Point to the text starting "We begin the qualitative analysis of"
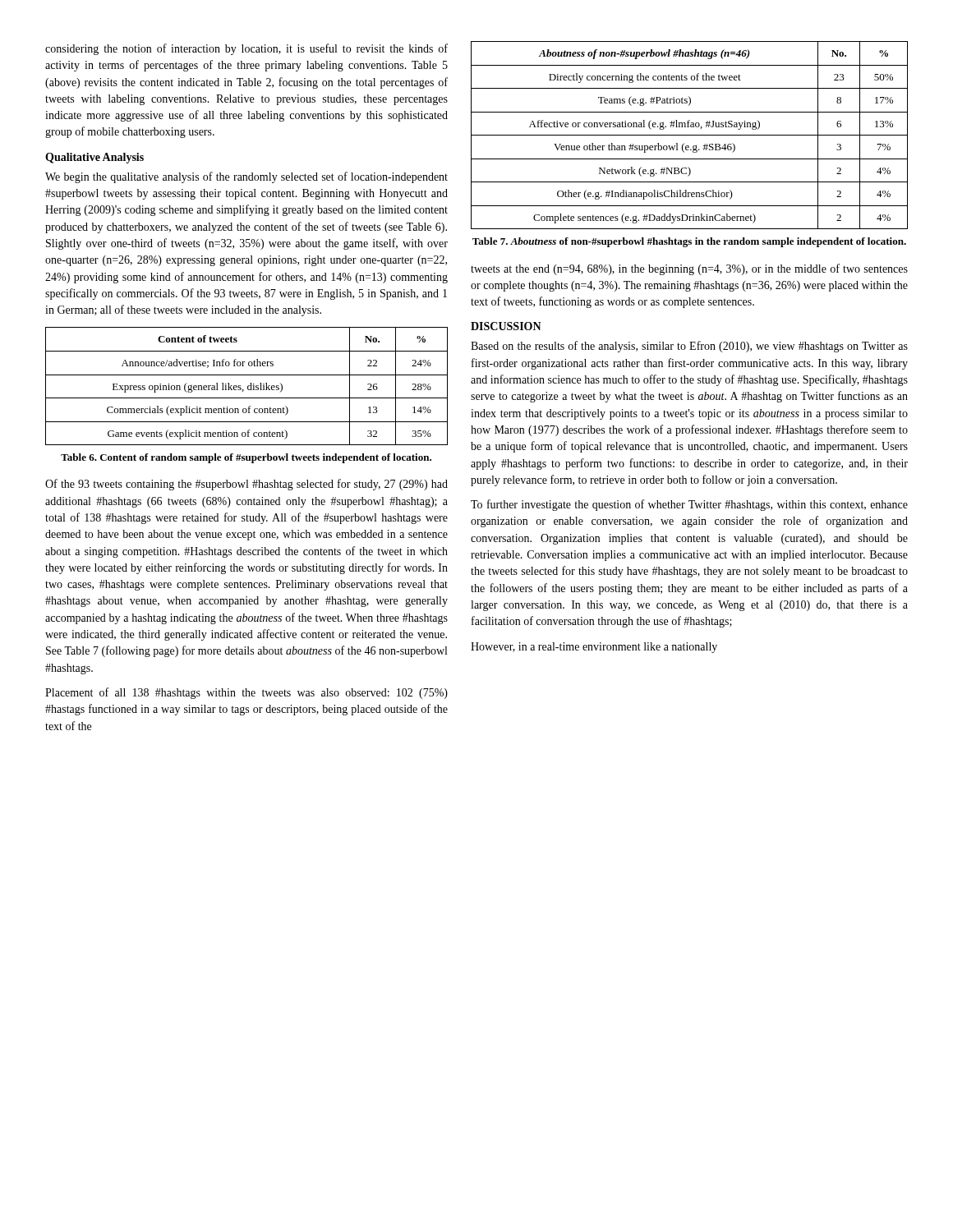Screen dimensions: 1232x953 click(x=246, y=244)
